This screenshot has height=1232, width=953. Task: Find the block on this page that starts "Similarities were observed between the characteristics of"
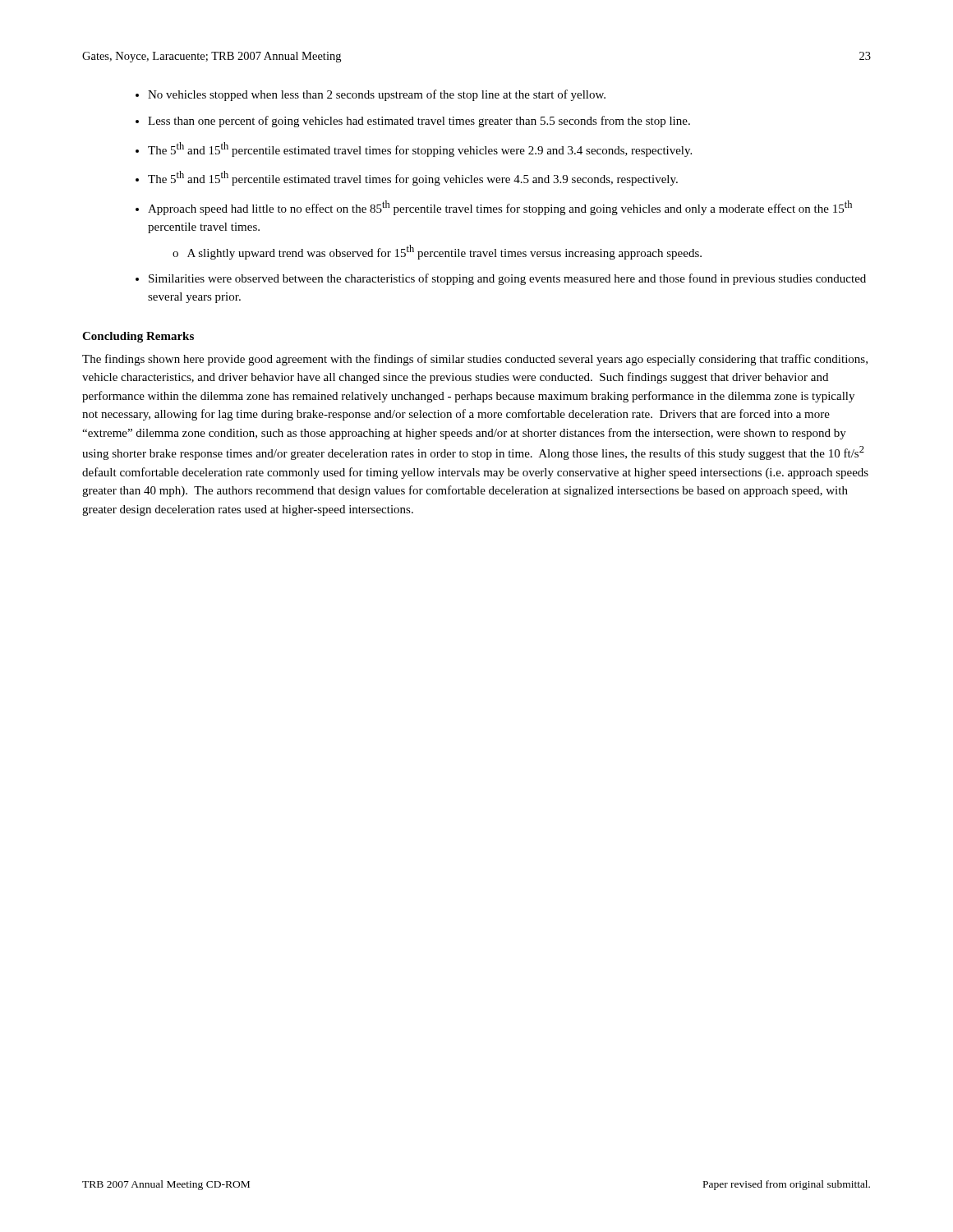[507, 288]
